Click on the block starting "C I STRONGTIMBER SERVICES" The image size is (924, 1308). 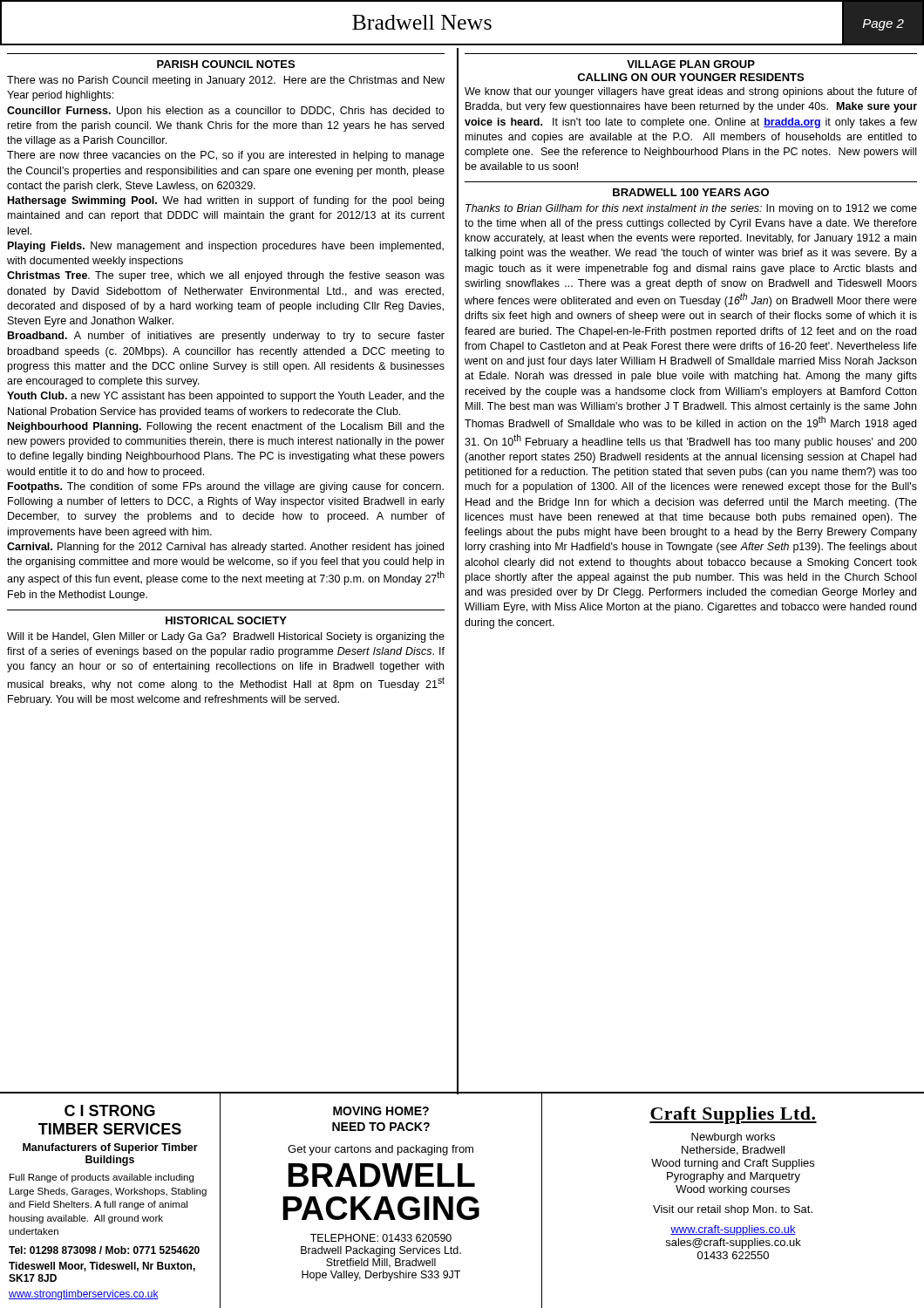(110, 1201)
